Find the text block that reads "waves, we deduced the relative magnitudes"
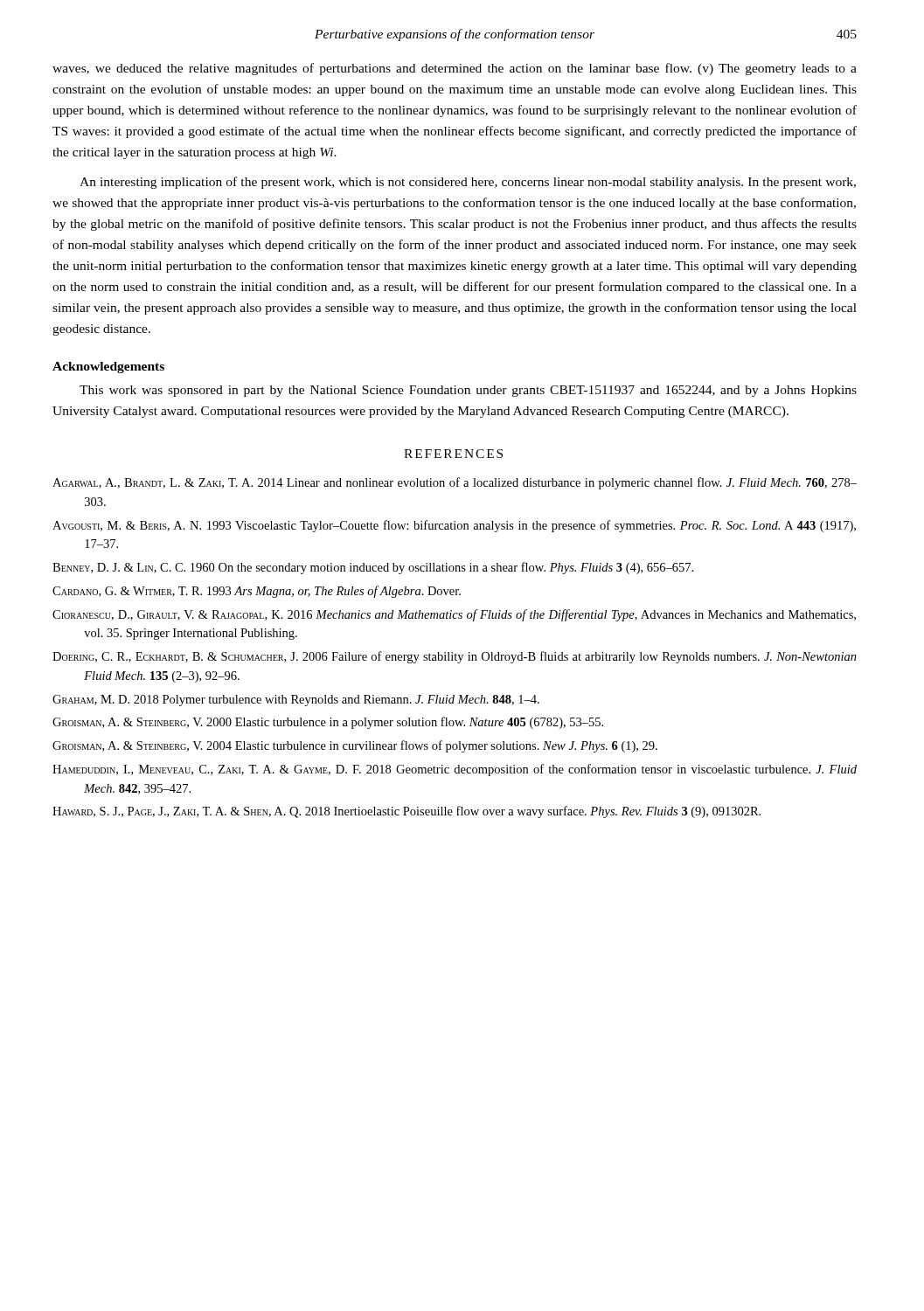The width and height of the screenshot is (924, 1311). tap(455, 110)
